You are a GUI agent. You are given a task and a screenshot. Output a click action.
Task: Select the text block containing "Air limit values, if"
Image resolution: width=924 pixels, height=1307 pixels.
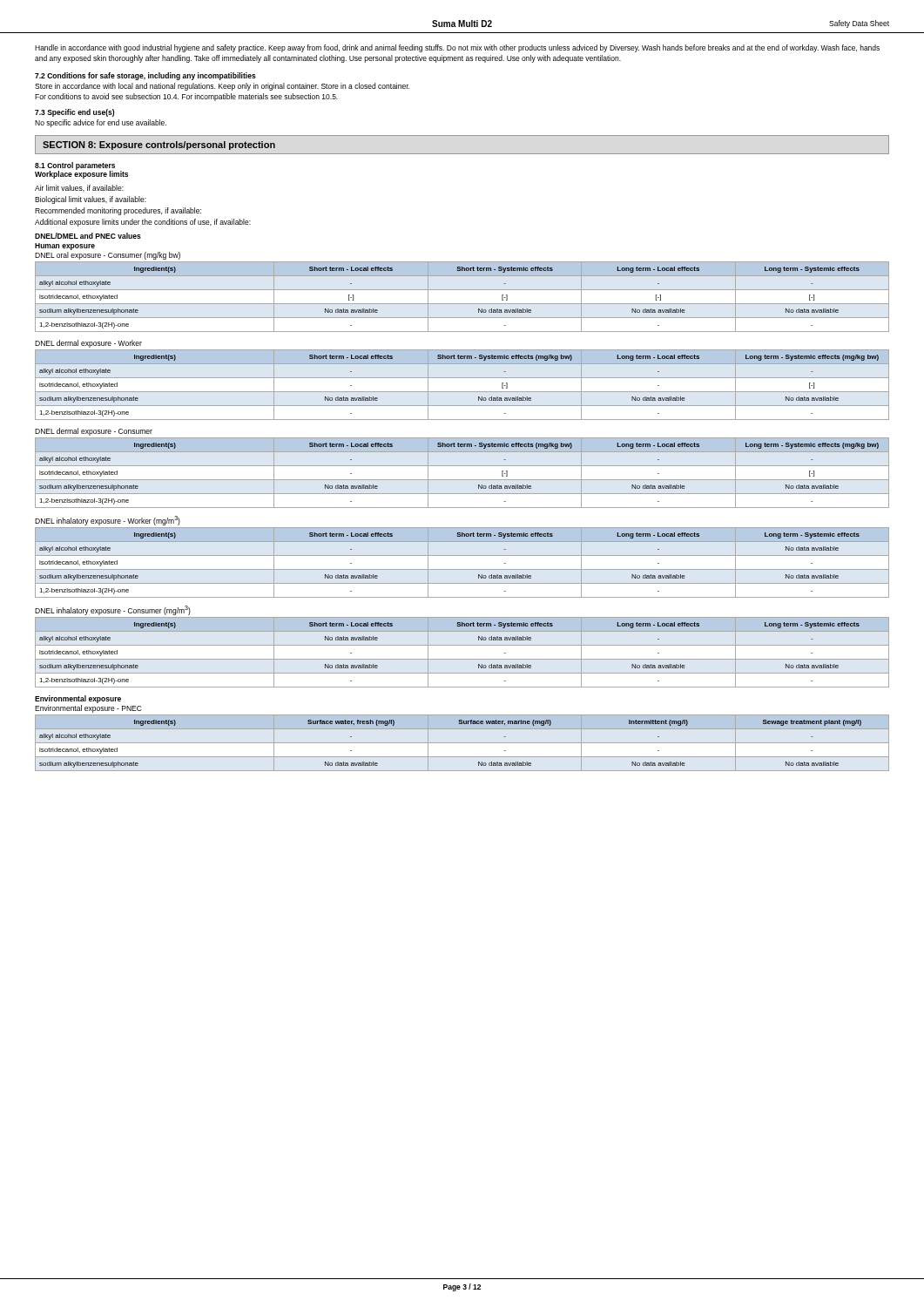79,189
